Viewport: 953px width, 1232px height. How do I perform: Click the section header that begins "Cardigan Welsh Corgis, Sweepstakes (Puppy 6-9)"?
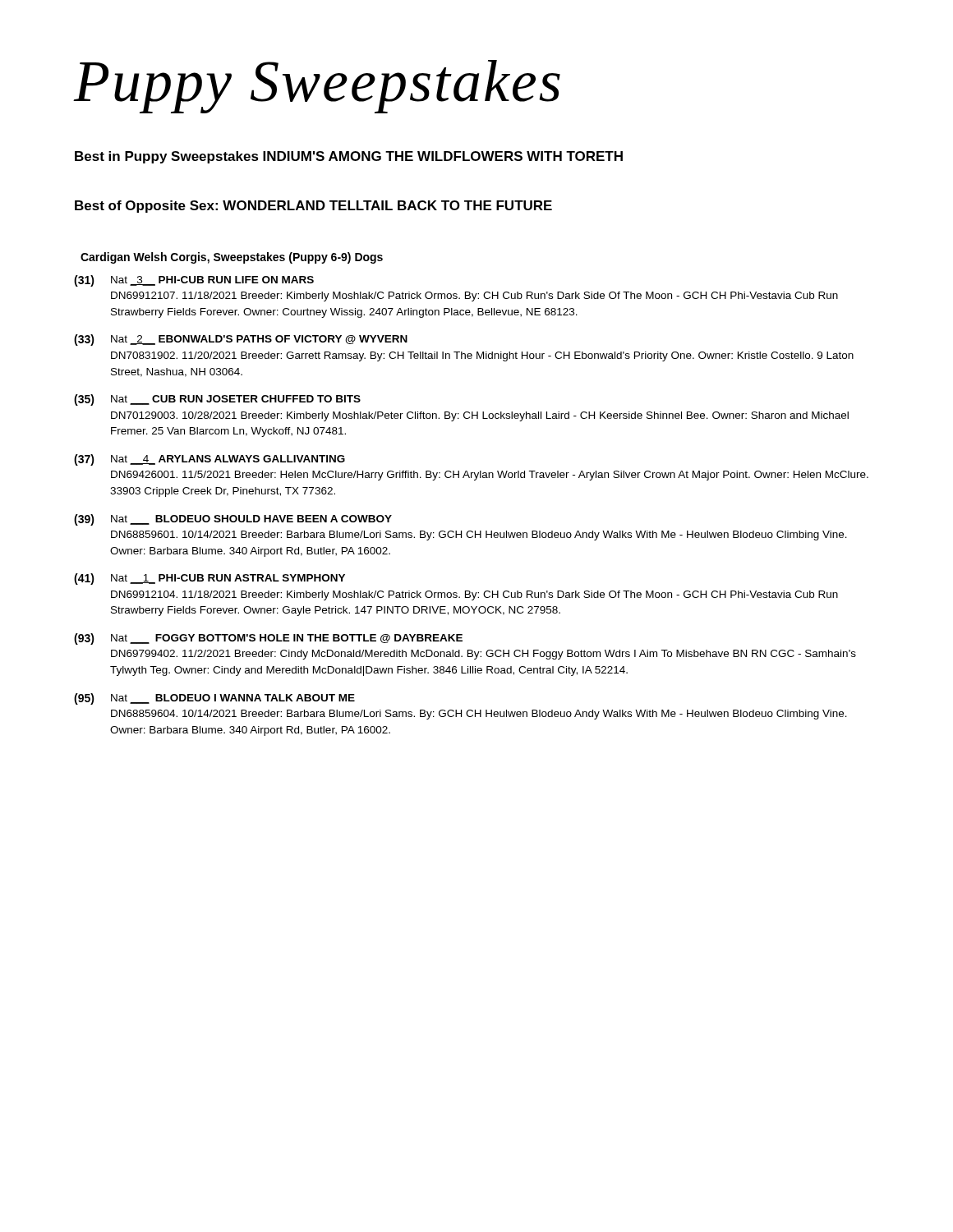pyautogui.click(x=232, y=258)
